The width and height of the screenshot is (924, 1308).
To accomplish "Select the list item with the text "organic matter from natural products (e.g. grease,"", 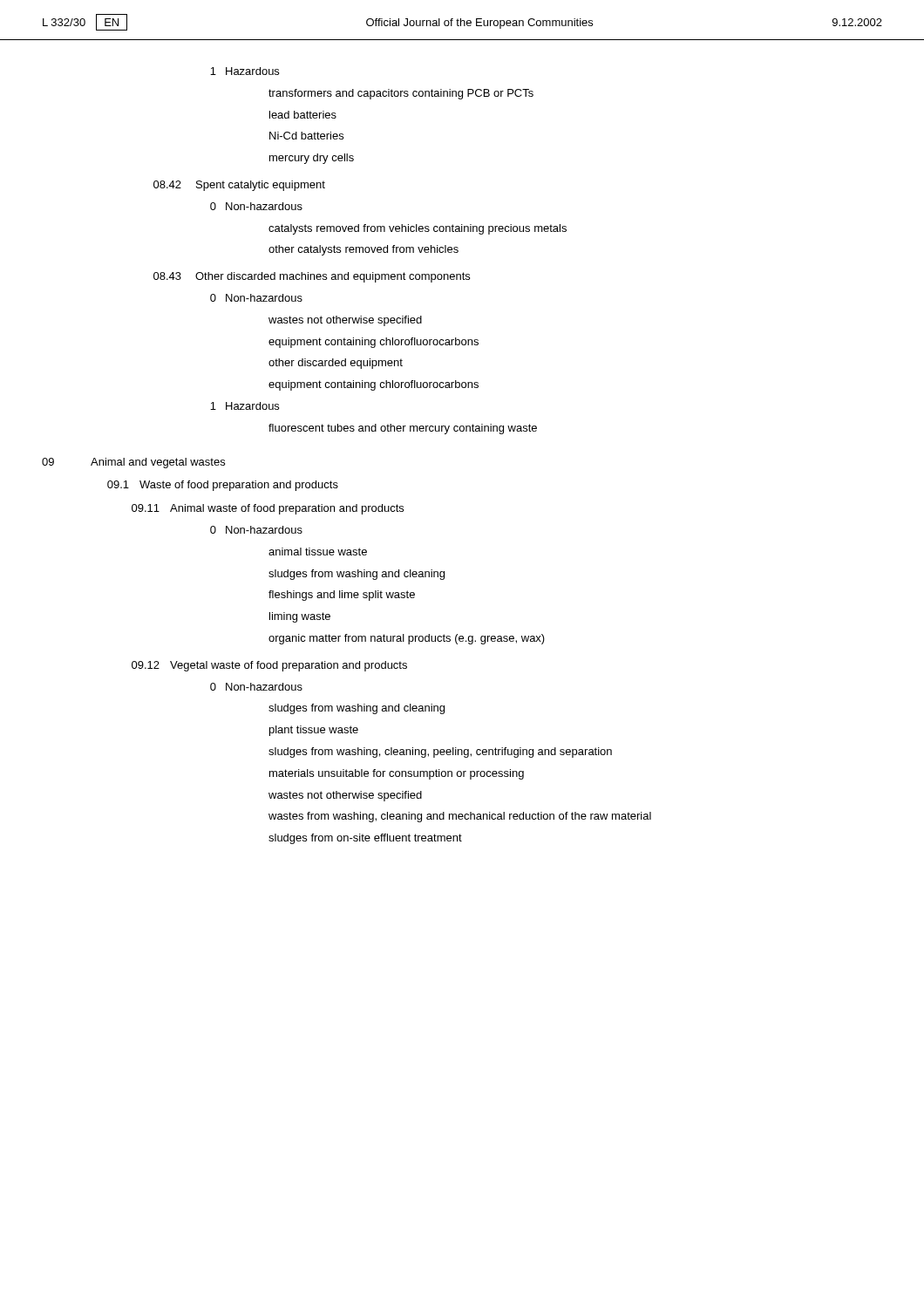I will (x=407, y=639).
